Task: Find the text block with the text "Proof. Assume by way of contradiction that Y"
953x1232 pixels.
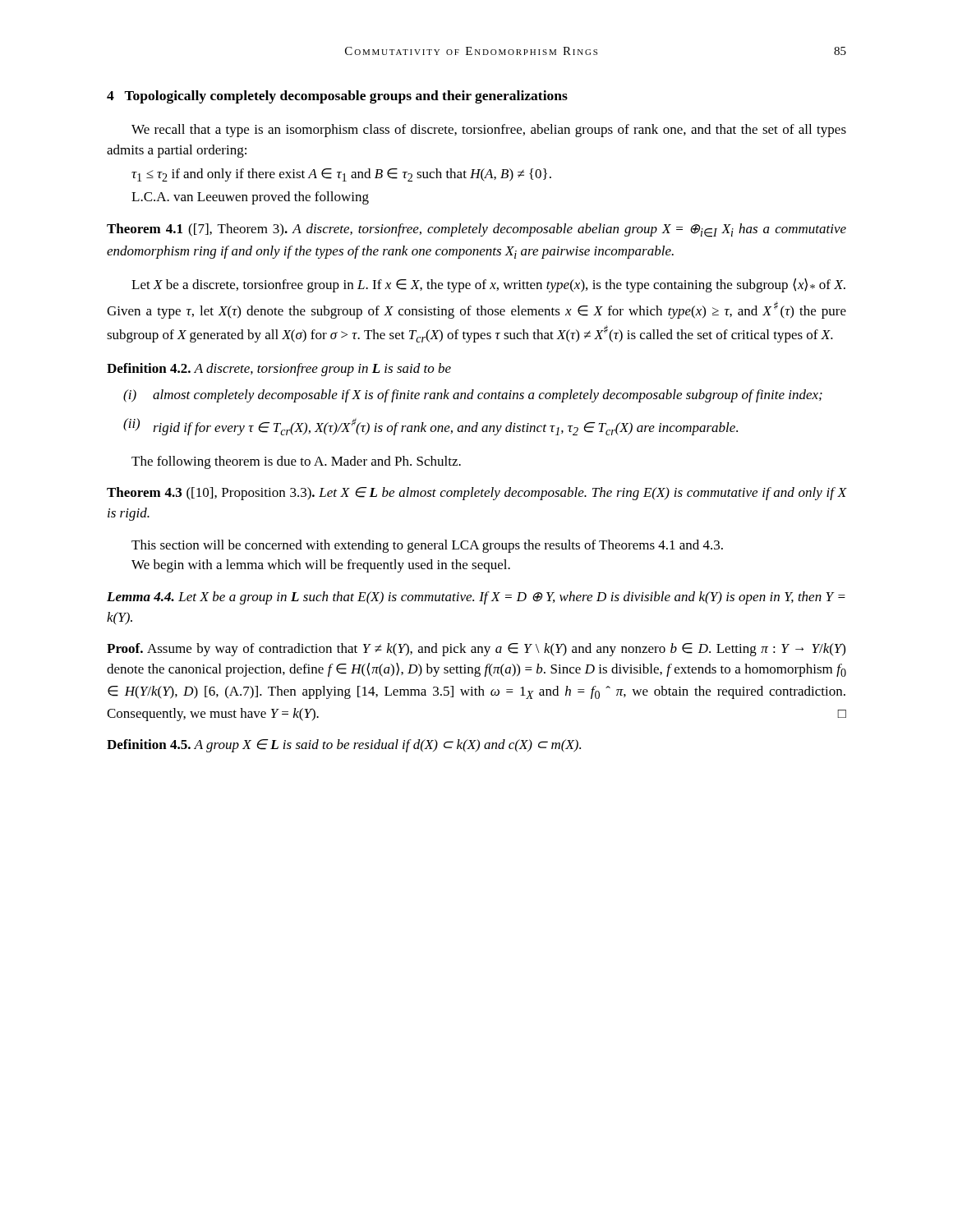Action: pyautogui.click(x=476, y=682)
